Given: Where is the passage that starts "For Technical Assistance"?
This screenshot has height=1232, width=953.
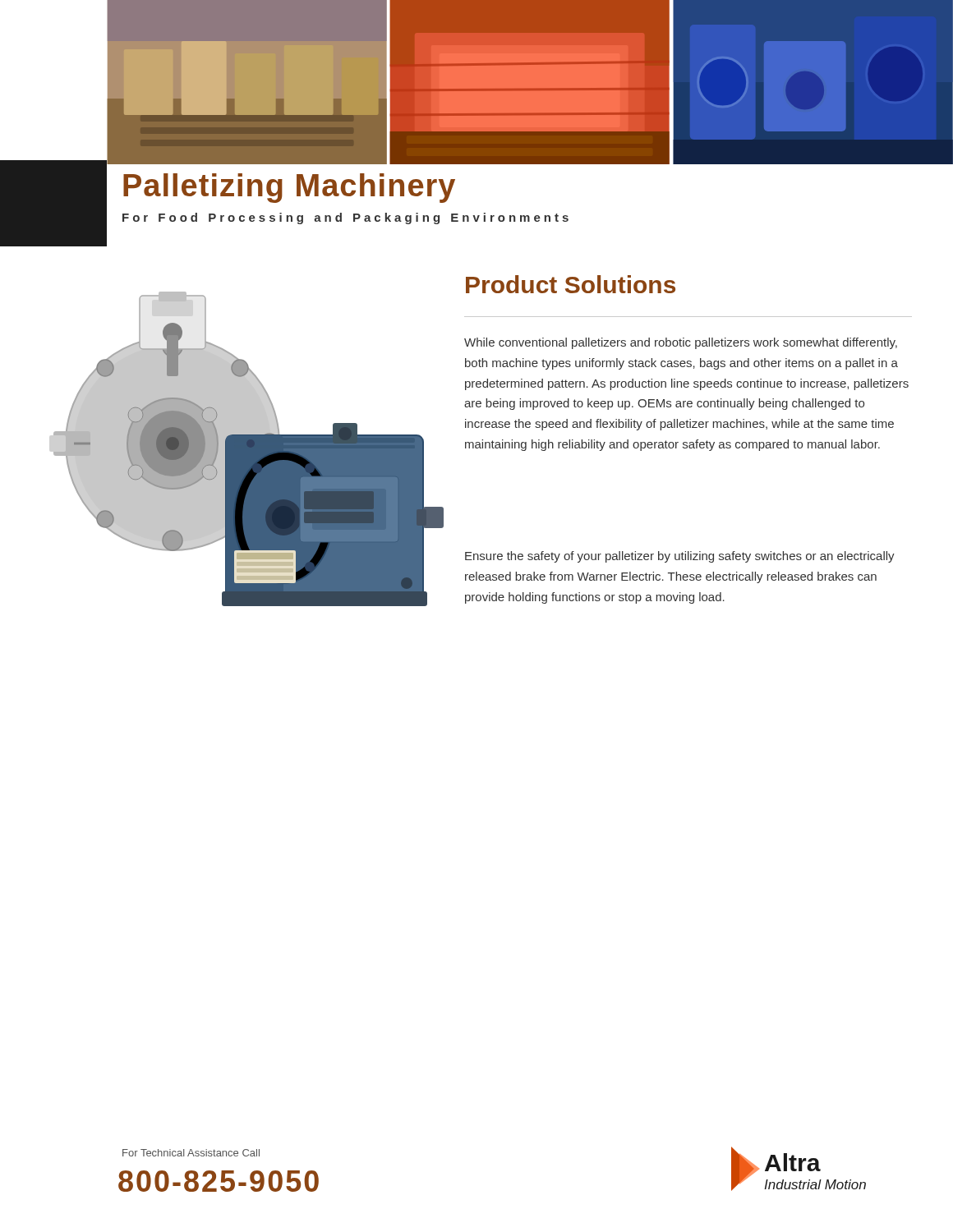Looking at the screenshot, I should click(191, 1153).
